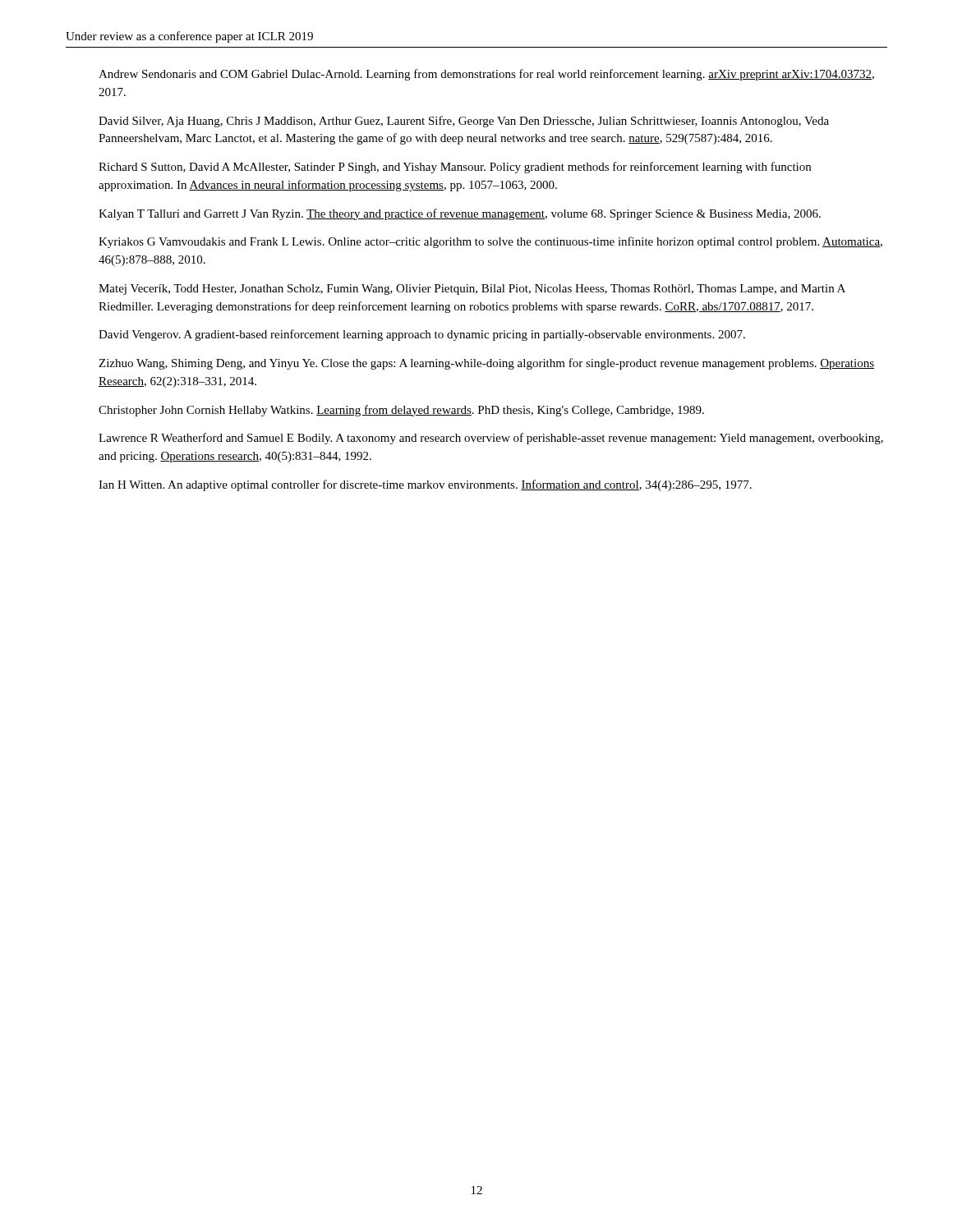Locate the list item that says "Zizhuo Wang, Shiming"
The width and height of the screenshot is (953, 1232).
coord(476,373)
